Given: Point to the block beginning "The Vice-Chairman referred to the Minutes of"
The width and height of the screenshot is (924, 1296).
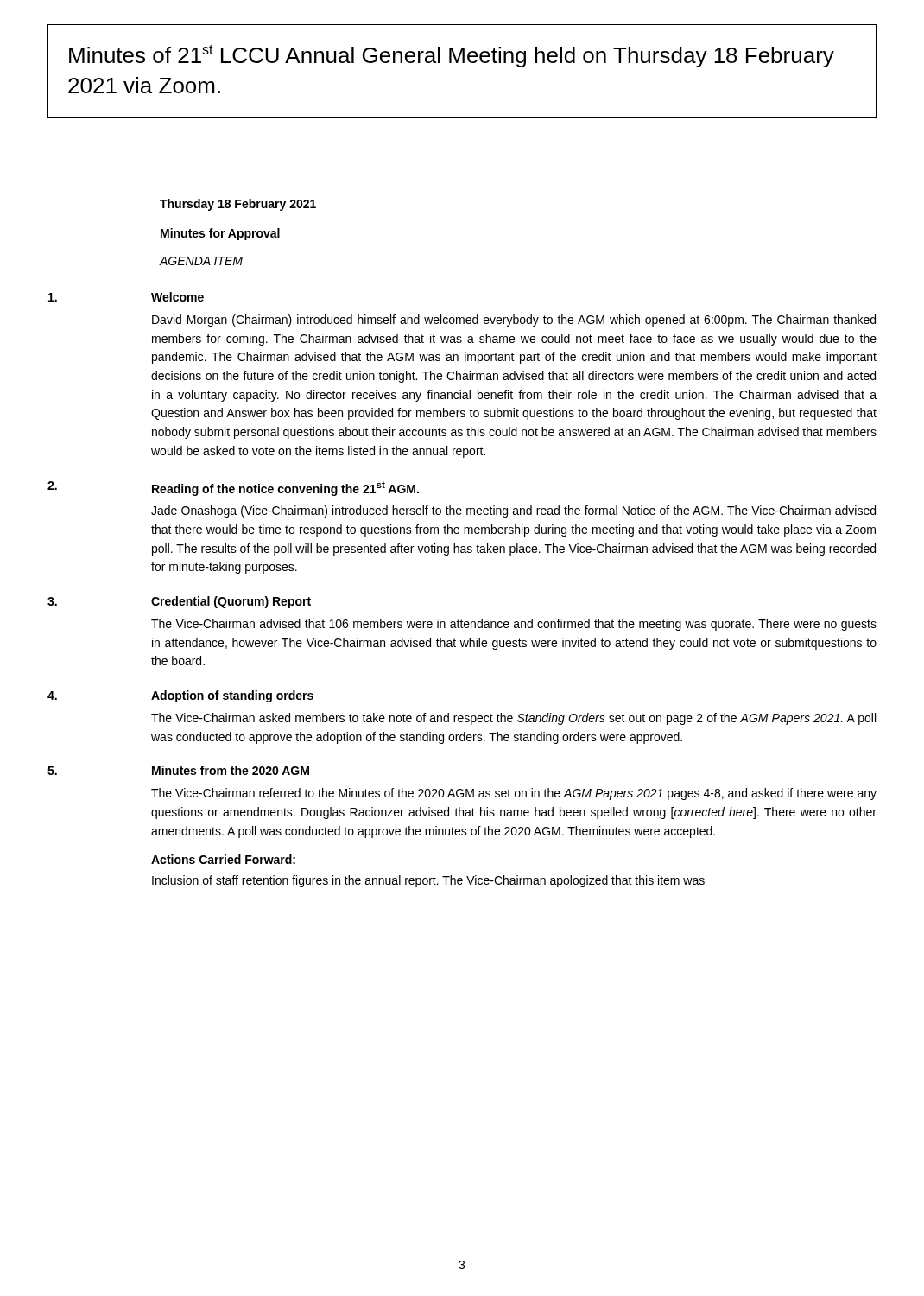Looking at the screenshot, I should (x=514, y=812).
